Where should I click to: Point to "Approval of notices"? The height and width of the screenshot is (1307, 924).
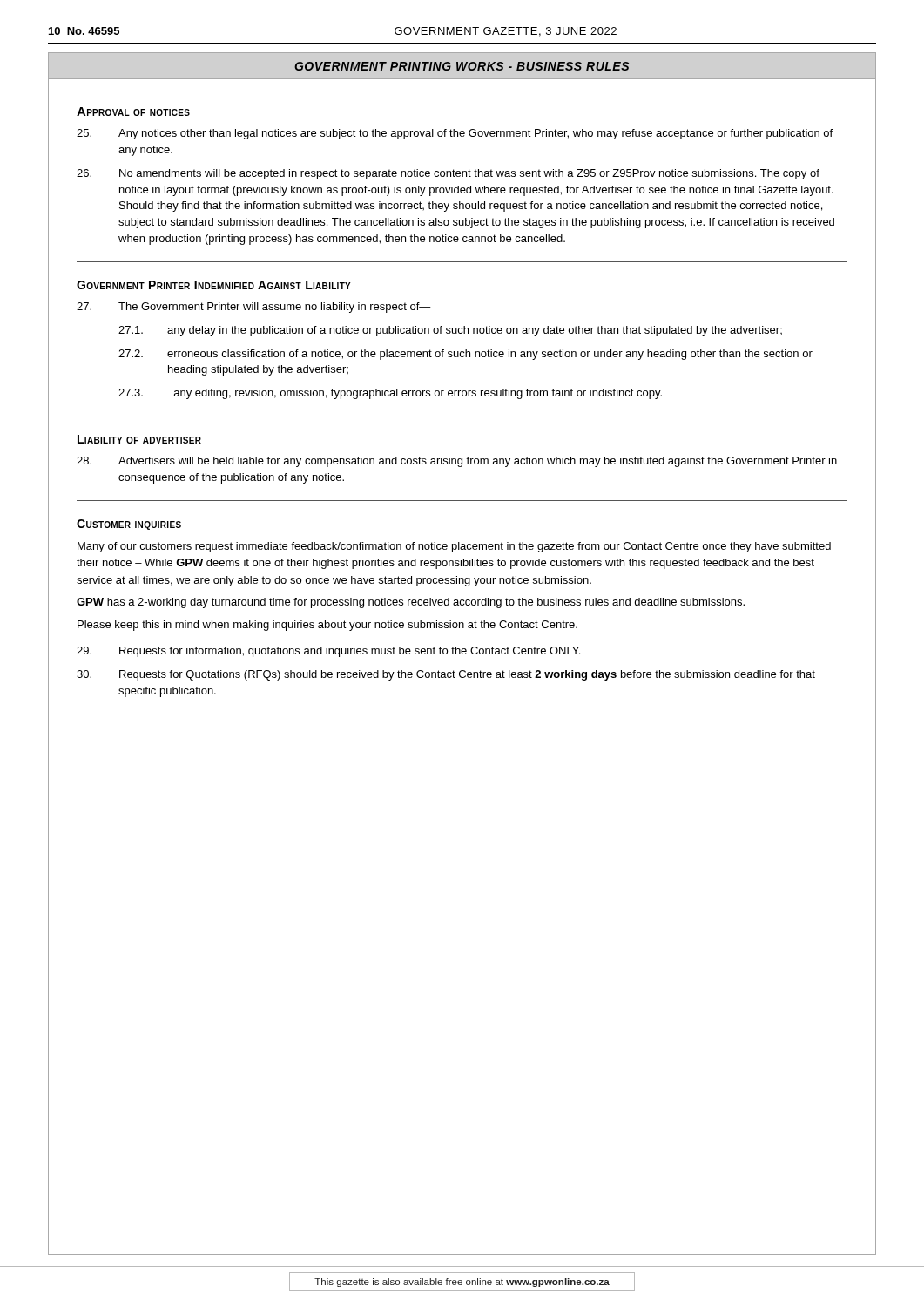pyautogui.click(x=133, y=111)
